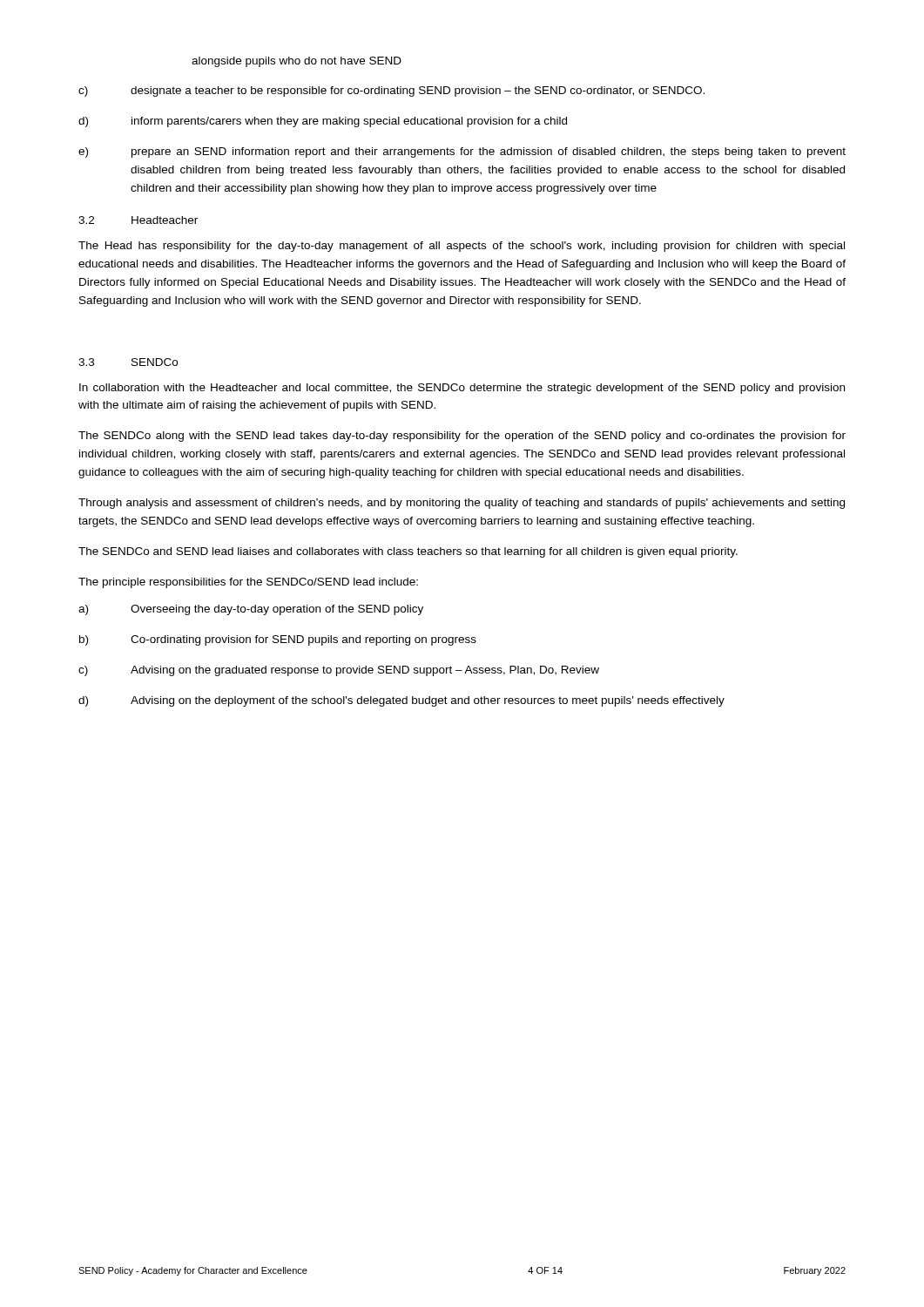Find the block on this page that starts "a) Overseeing the day-to-day operation of"
The width and height of the screenshot is (924, 1307).
[x=251, y=610]
